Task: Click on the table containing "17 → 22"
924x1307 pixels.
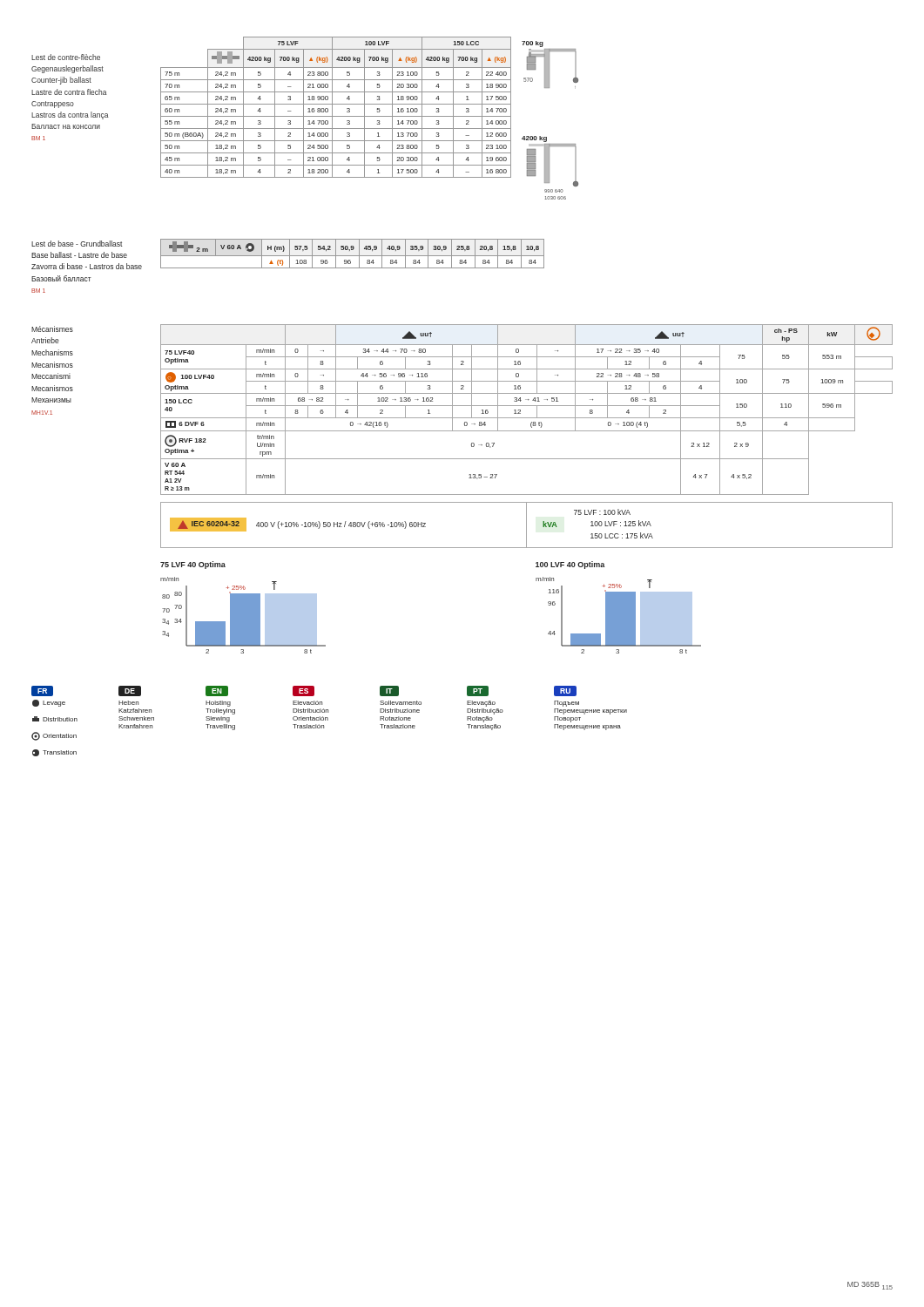Action: click(x=526, y=409)
